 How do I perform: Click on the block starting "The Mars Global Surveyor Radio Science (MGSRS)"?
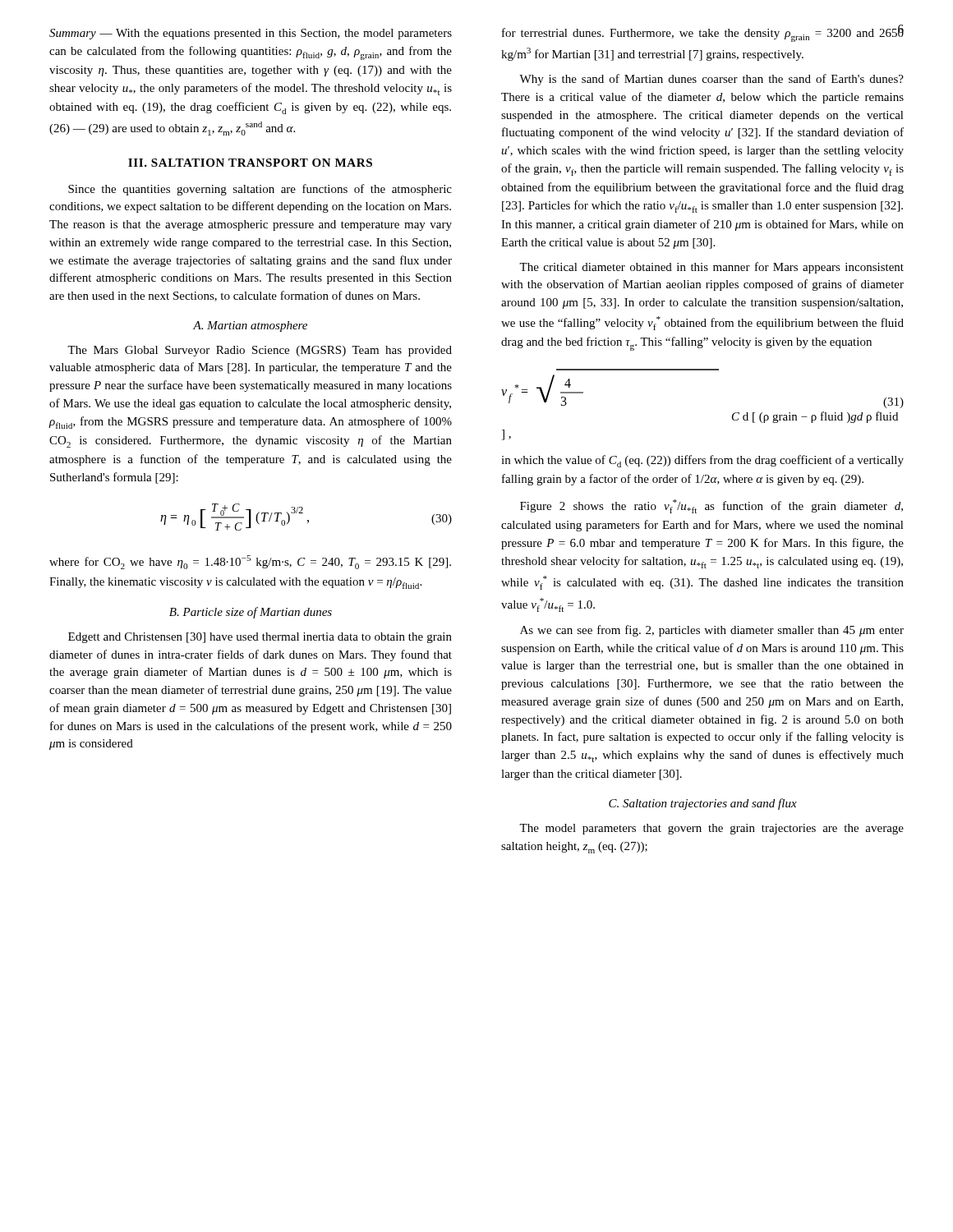click(x=251, y=414)
